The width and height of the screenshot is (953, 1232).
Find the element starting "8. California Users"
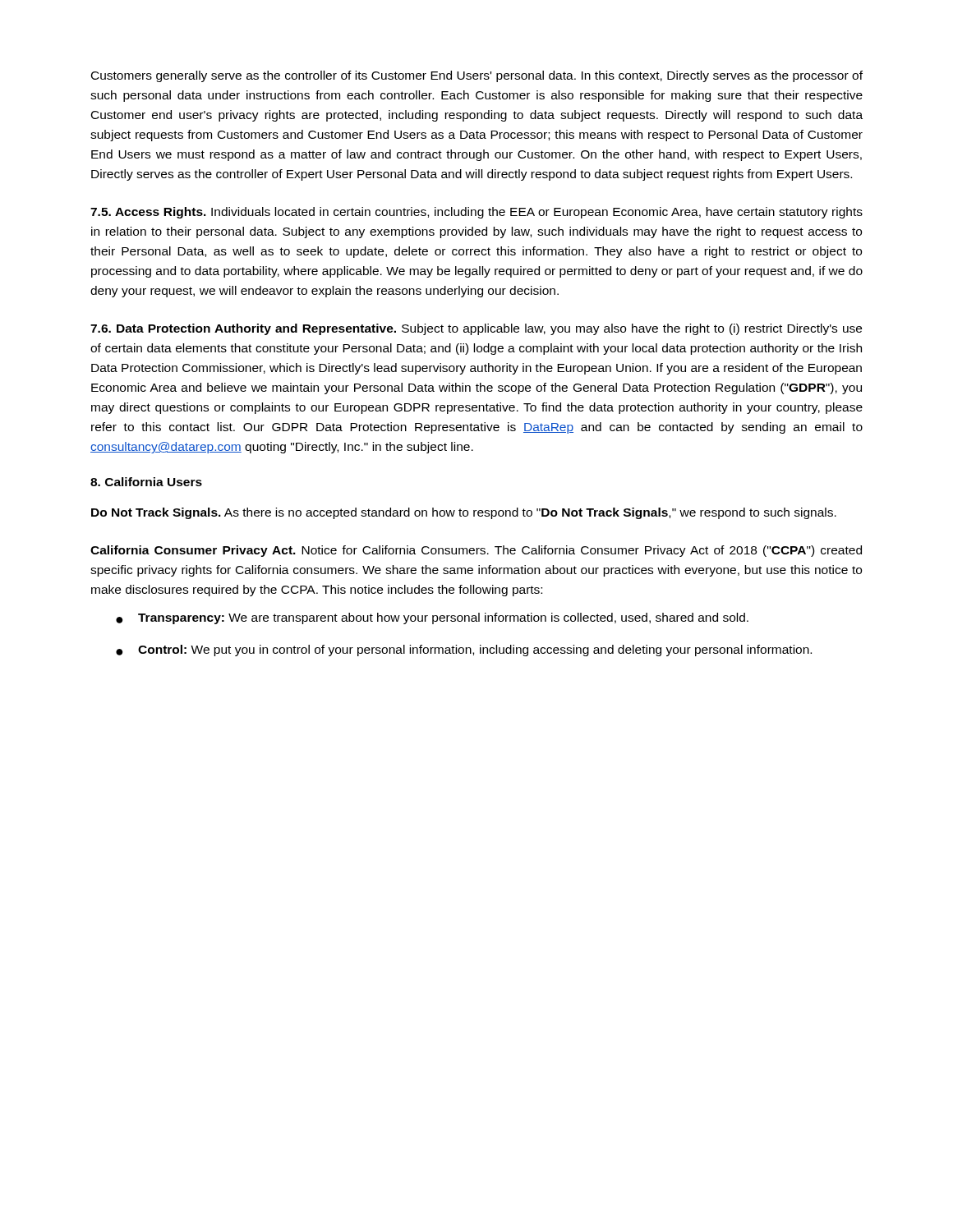click(146, 482)
